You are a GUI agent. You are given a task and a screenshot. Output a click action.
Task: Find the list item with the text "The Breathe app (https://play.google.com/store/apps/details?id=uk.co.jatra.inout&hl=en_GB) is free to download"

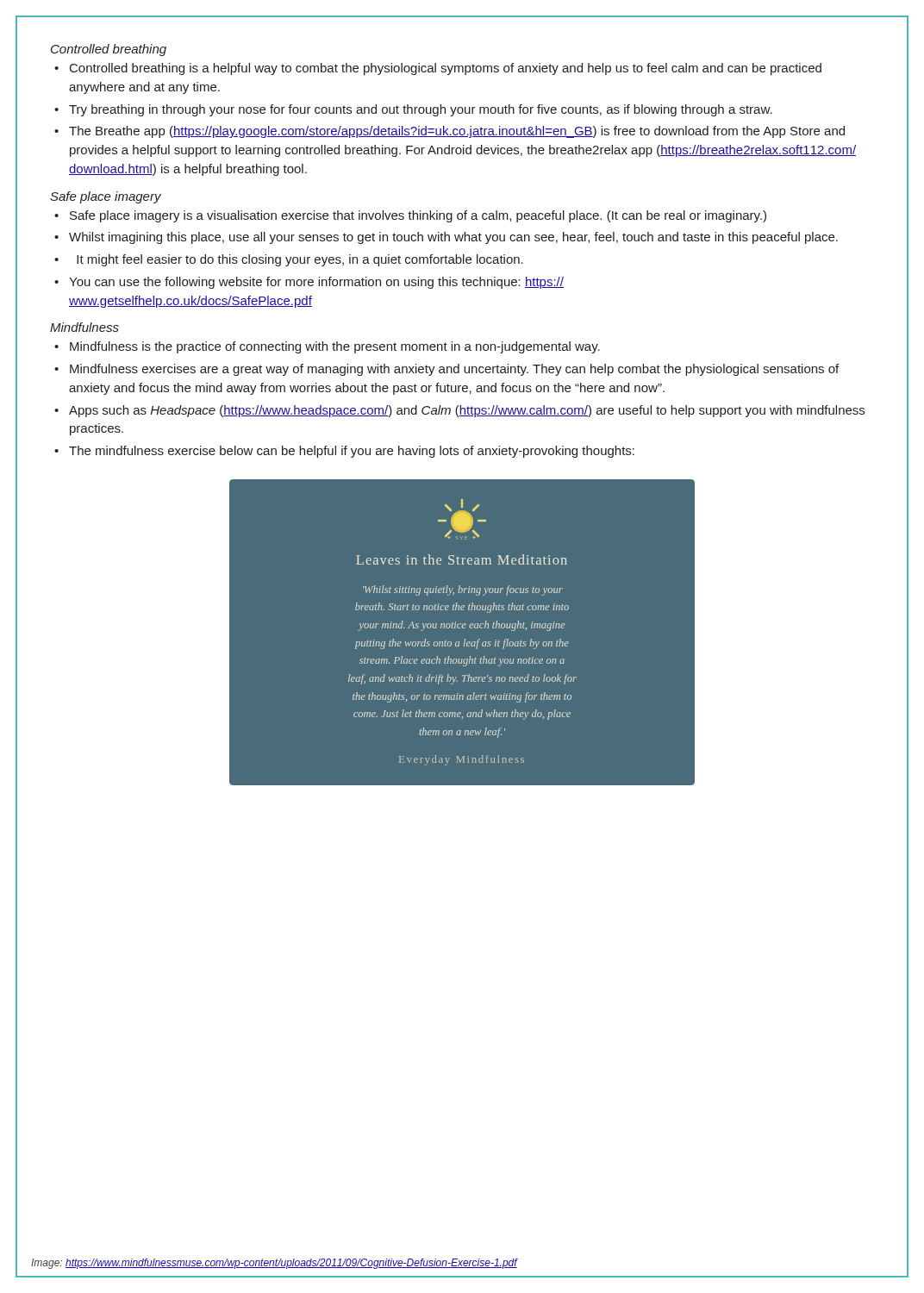(462, 150)
